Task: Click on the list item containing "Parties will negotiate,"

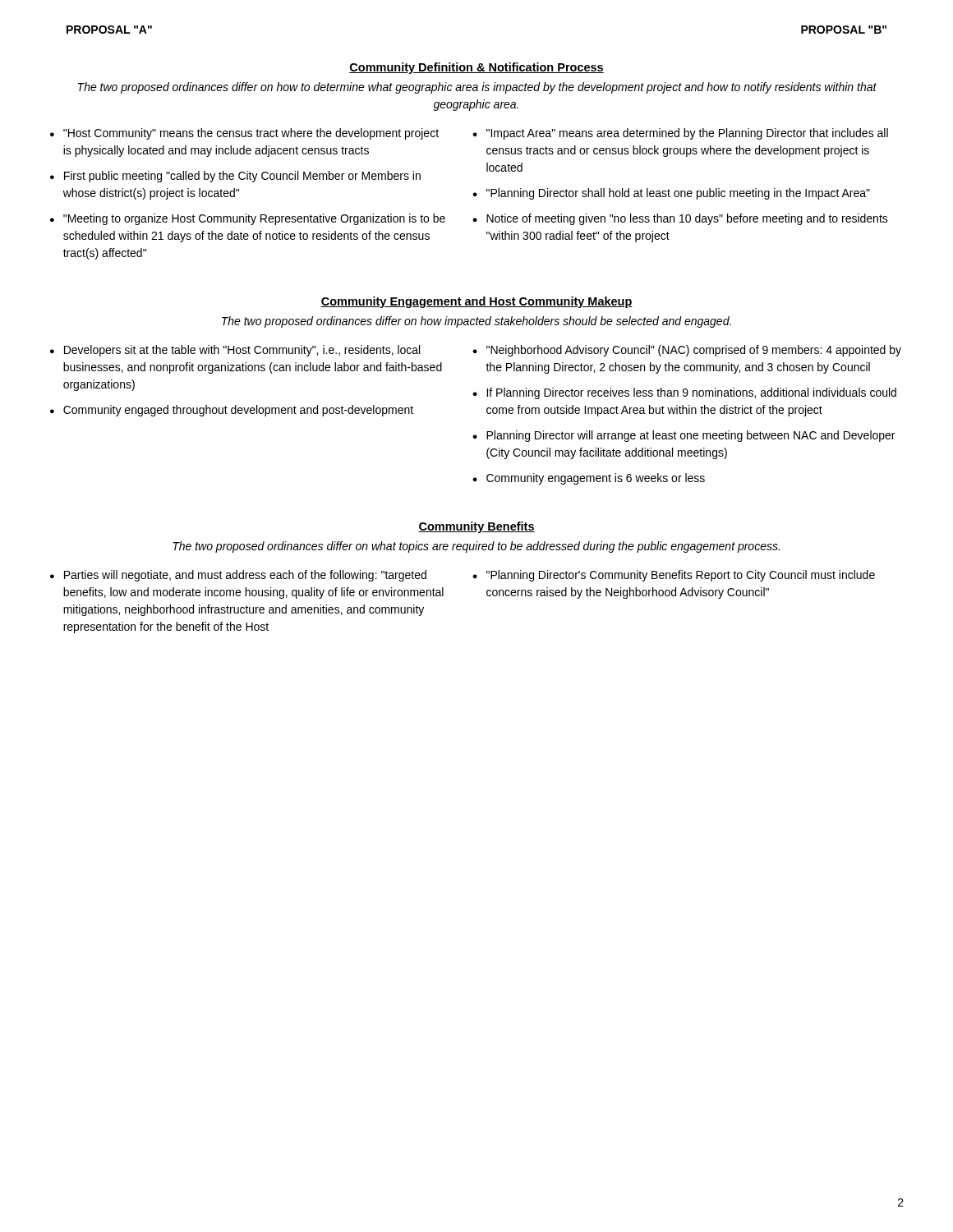Action: [x=255, y=601]
